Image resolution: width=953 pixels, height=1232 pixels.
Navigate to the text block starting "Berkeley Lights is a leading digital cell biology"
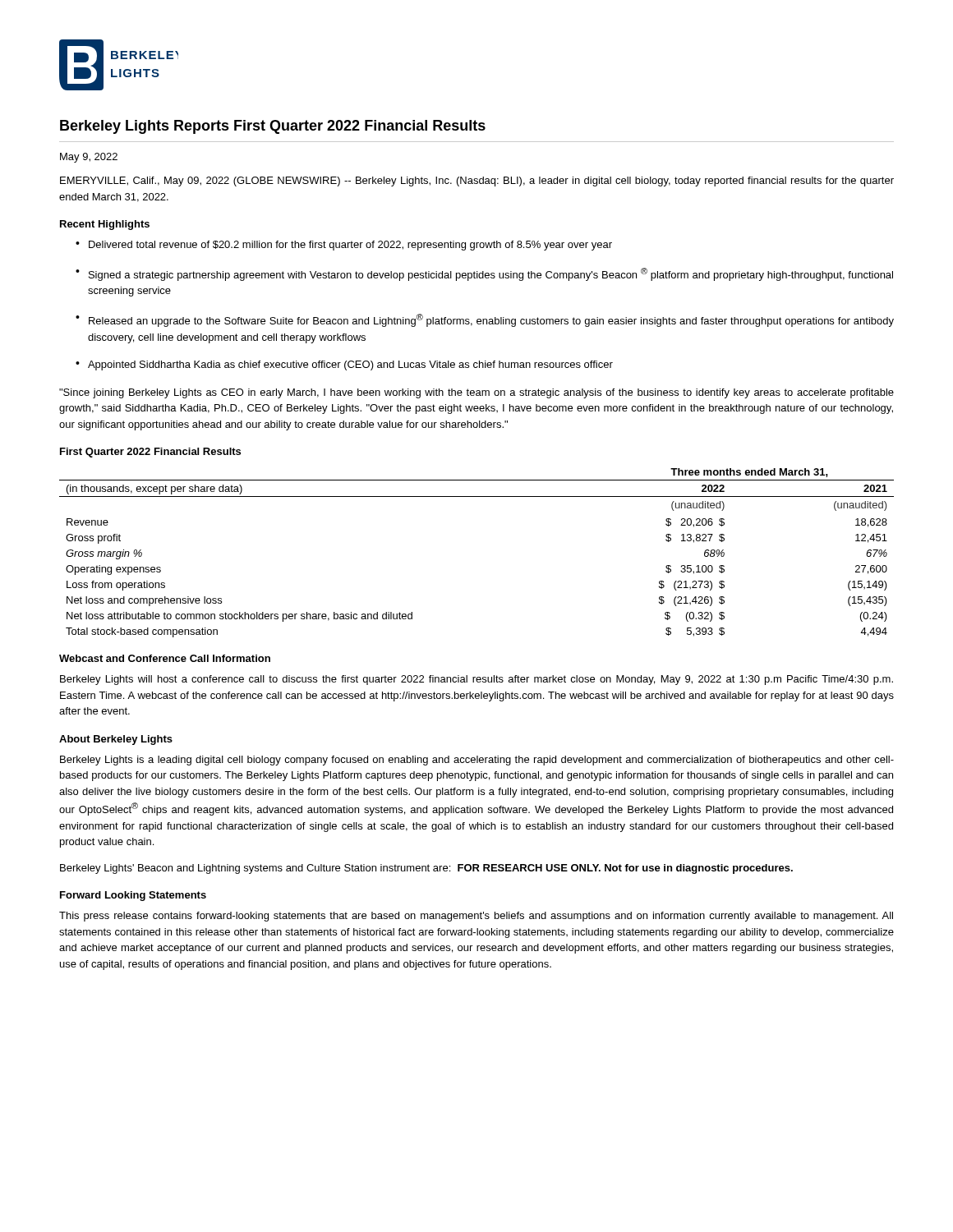coord(476,800)
